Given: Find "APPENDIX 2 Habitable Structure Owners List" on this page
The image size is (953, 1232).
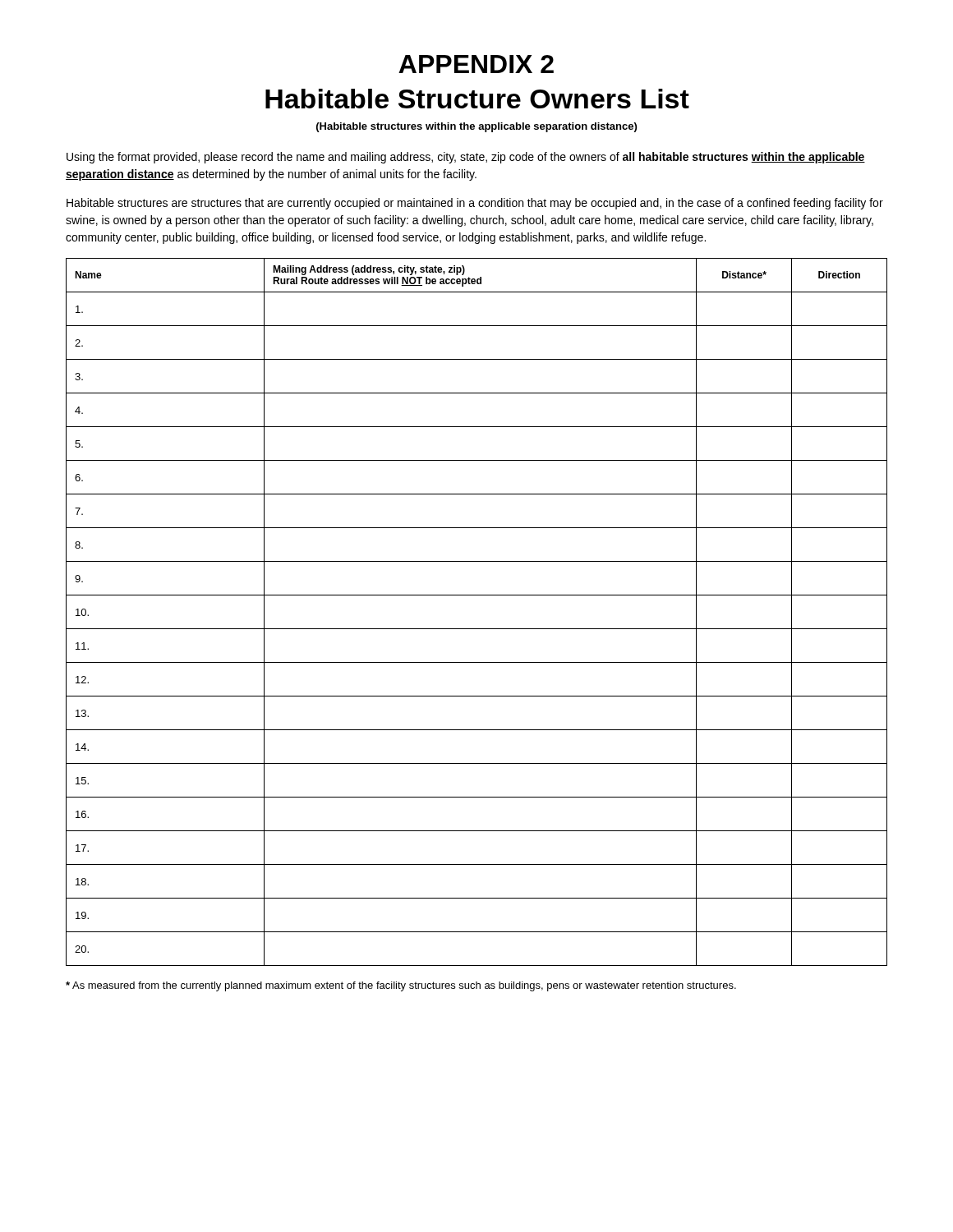Looking at the screenshot, I should click(476, 82).
